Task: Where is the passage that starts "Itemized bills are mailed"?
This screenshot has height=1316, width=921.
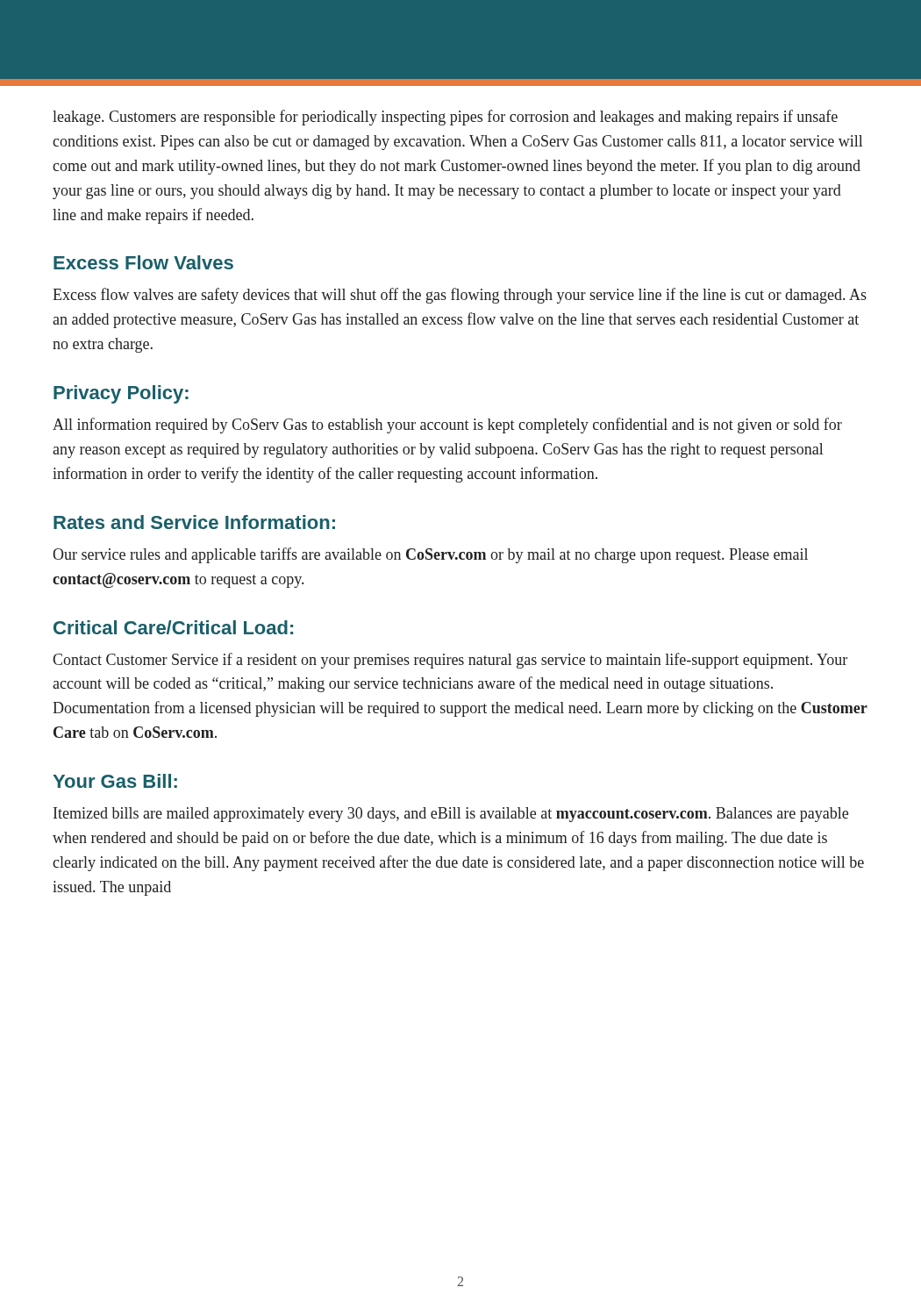Action: point(458,850)
